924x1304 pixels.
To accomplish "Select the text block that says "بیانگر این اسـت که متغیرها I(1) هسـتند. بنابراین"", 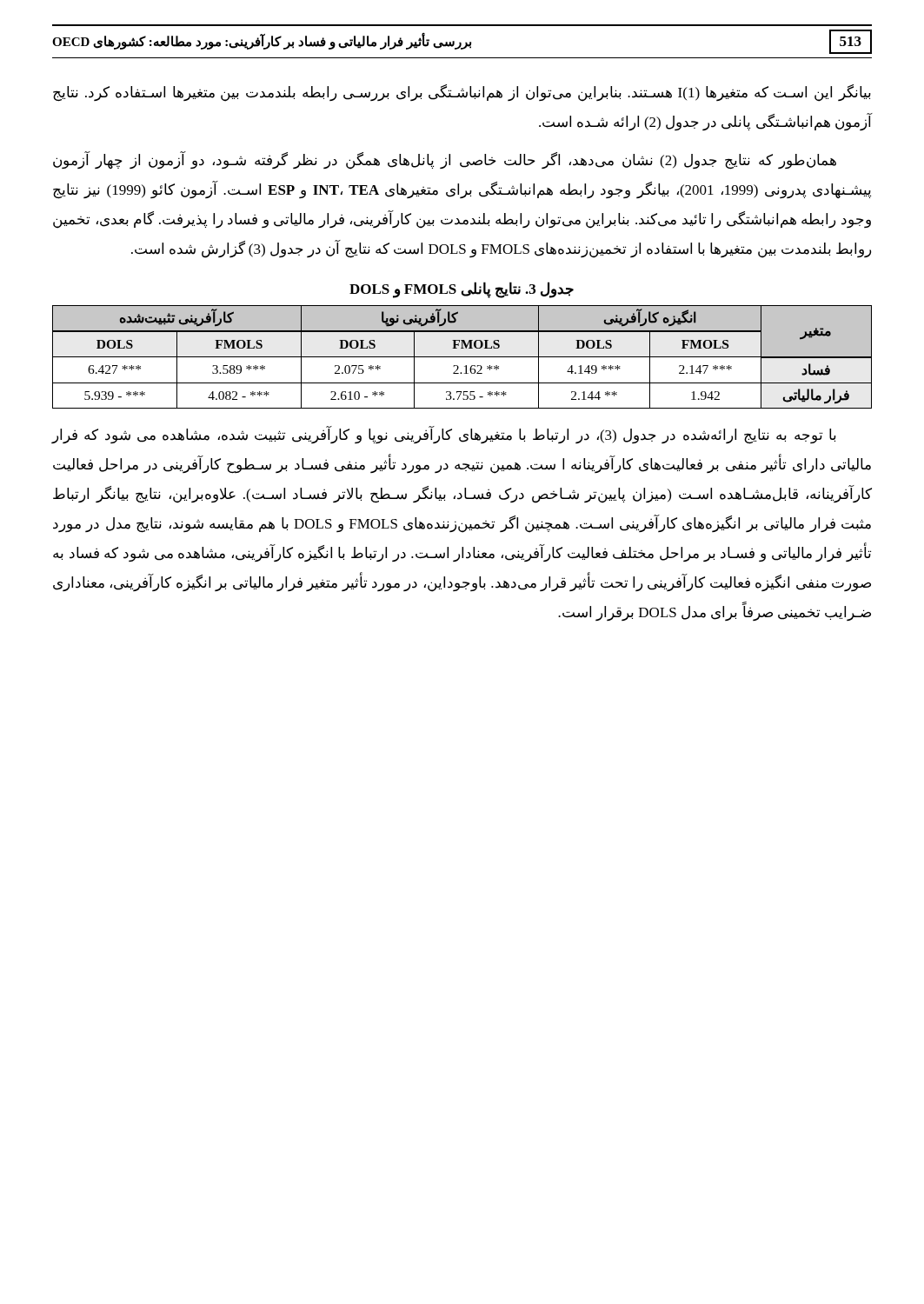I will click(462, 107).
